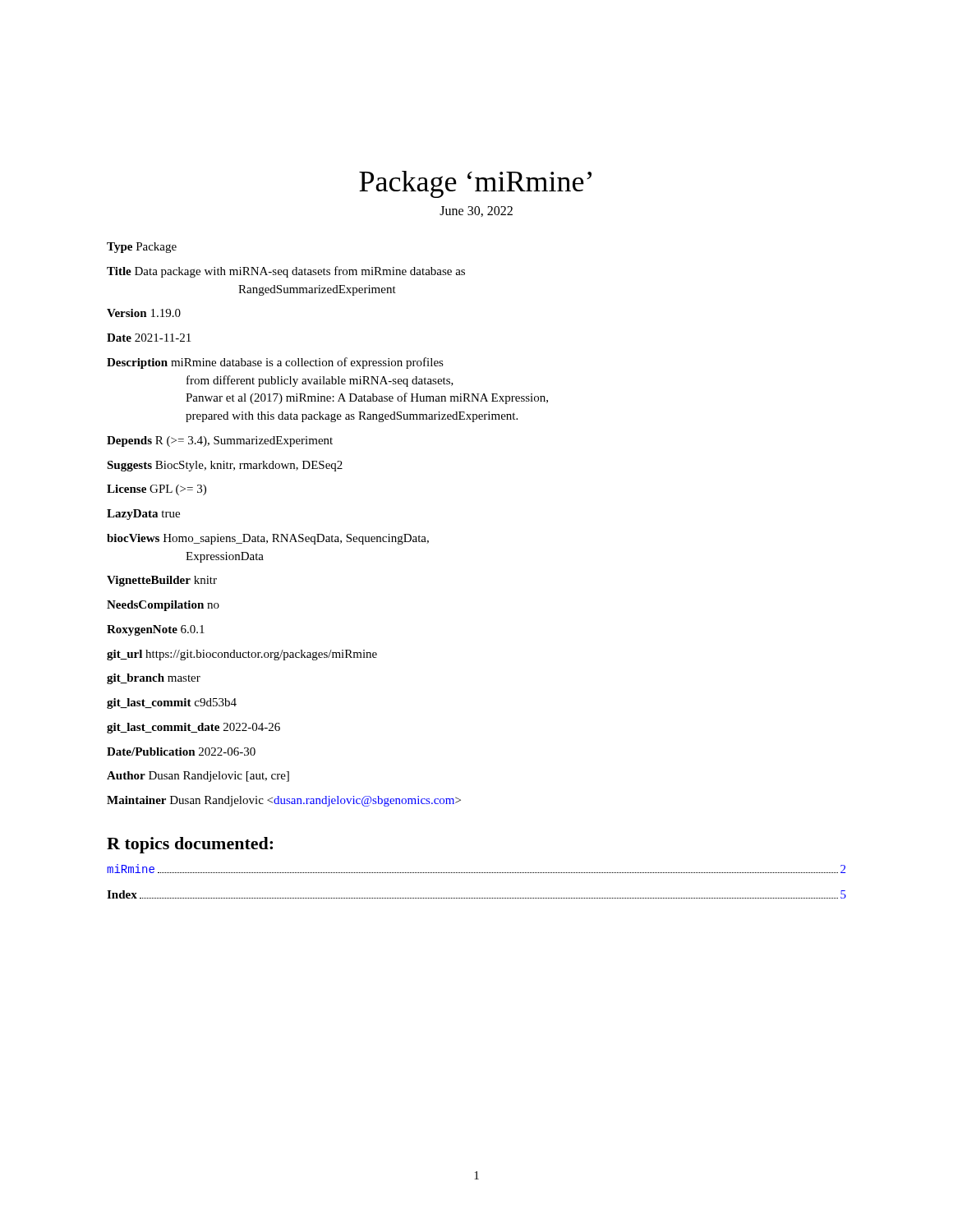This screenshot has height=1232, width=953.
Task: Where does it say "Type Package"?
Action: (x=142, y=246)
